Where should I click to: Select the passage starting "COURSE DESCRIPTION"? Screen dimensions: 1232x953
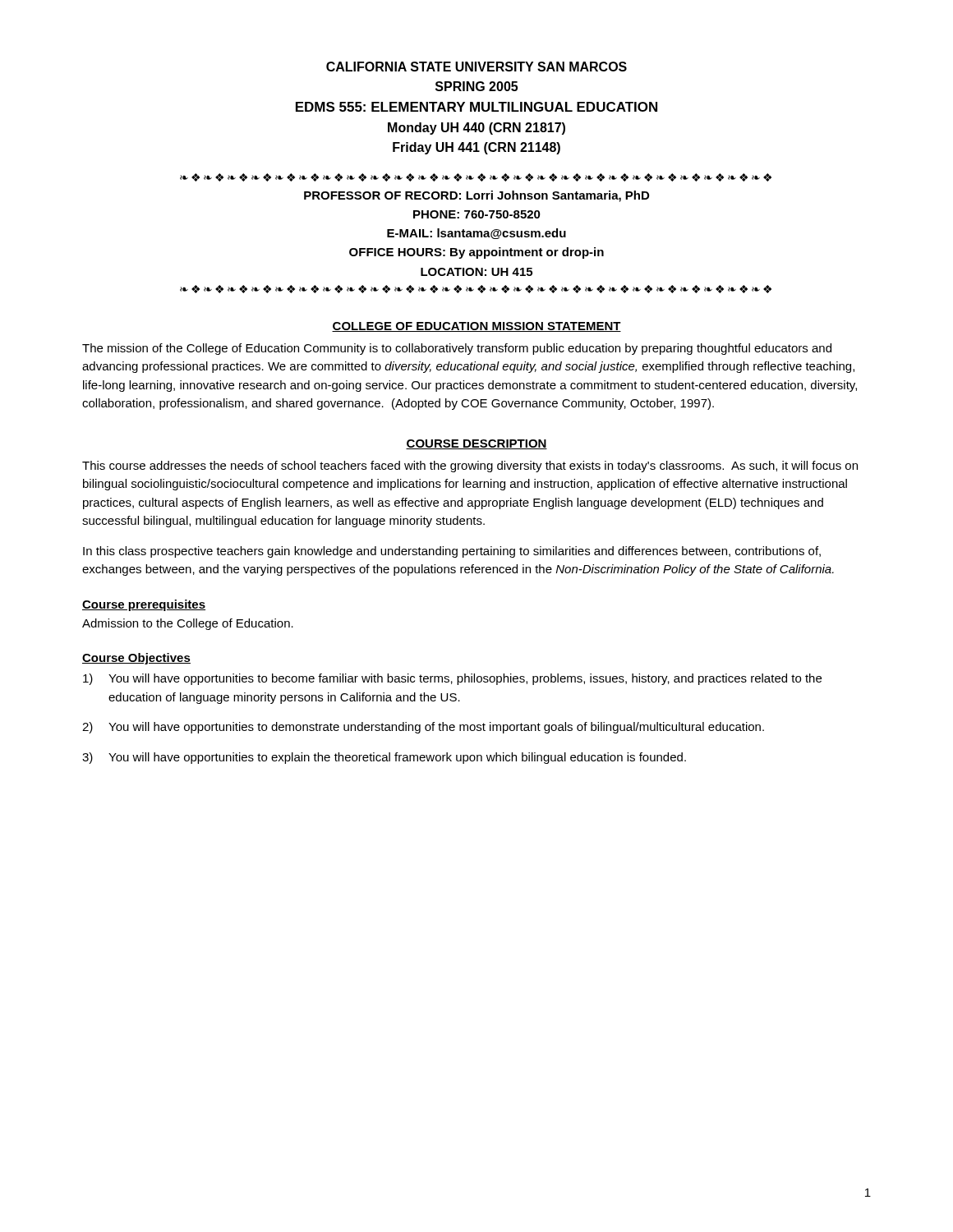coord(476,443)
